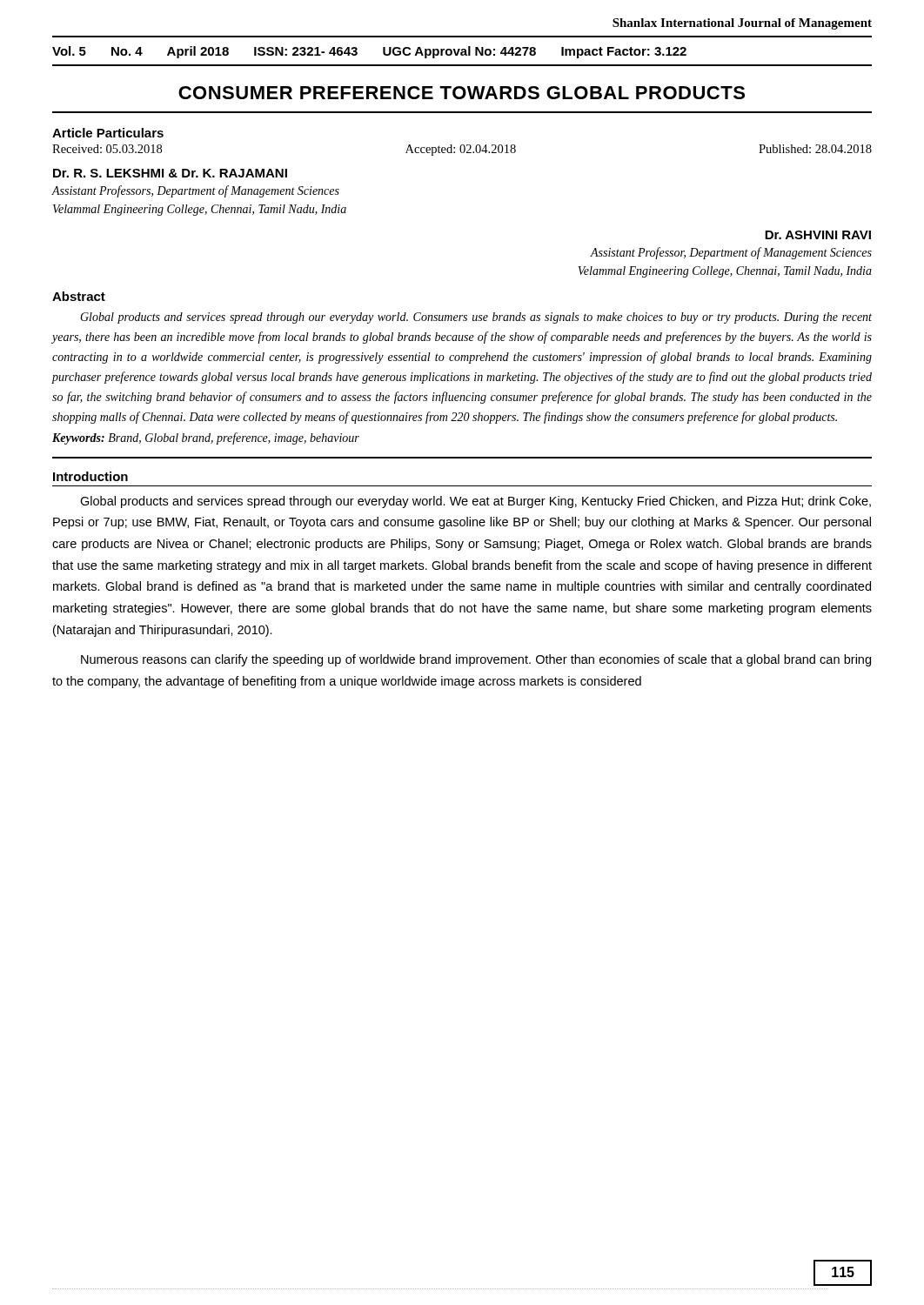Navigate to the passage starting "Article Particulars"
924x1305 pixels.
pos(108,133)
